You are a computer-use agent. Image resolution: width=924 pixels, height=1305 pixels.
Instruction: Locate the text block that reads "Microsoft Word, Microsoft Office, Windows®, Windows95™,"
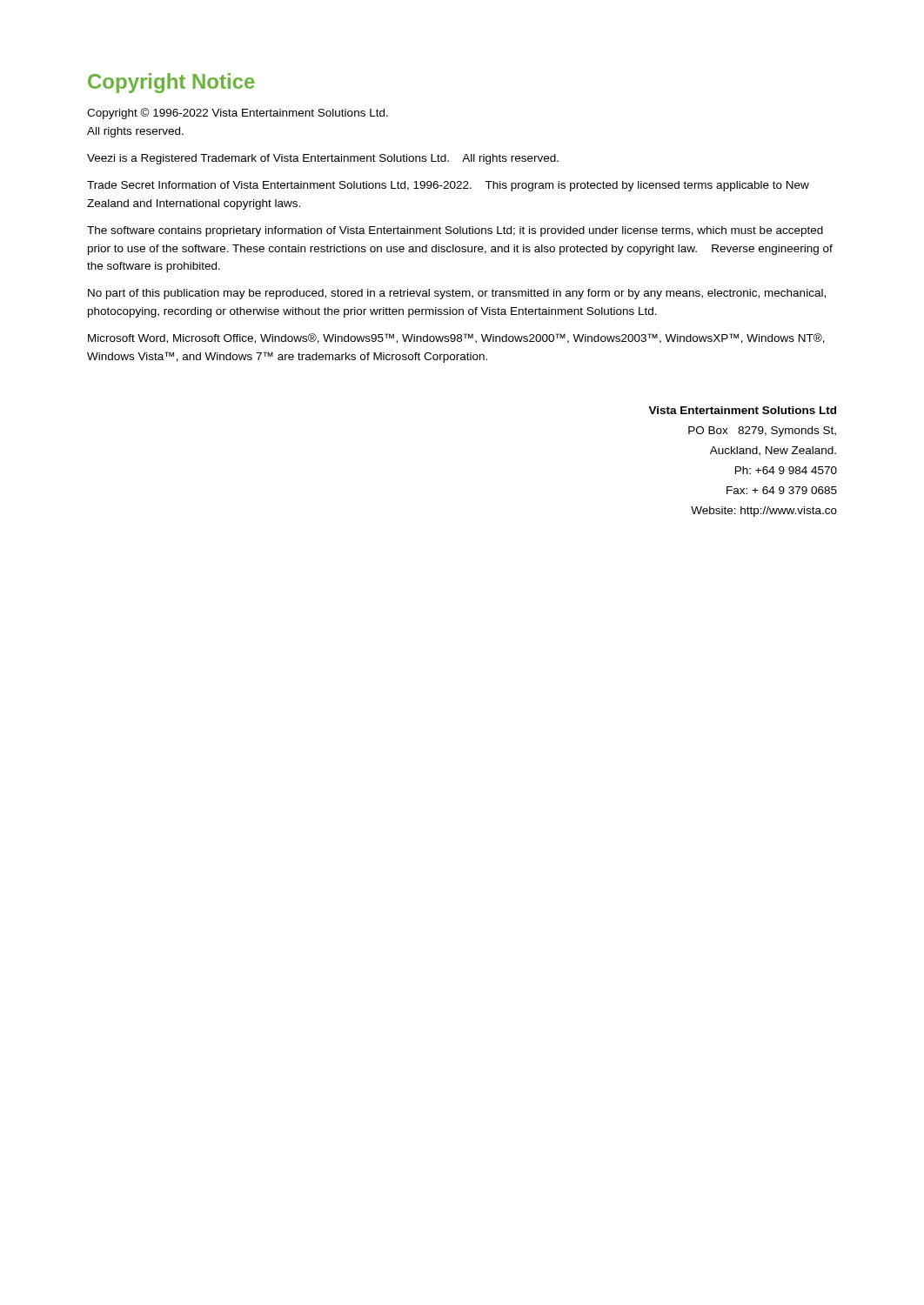(456, 347)
